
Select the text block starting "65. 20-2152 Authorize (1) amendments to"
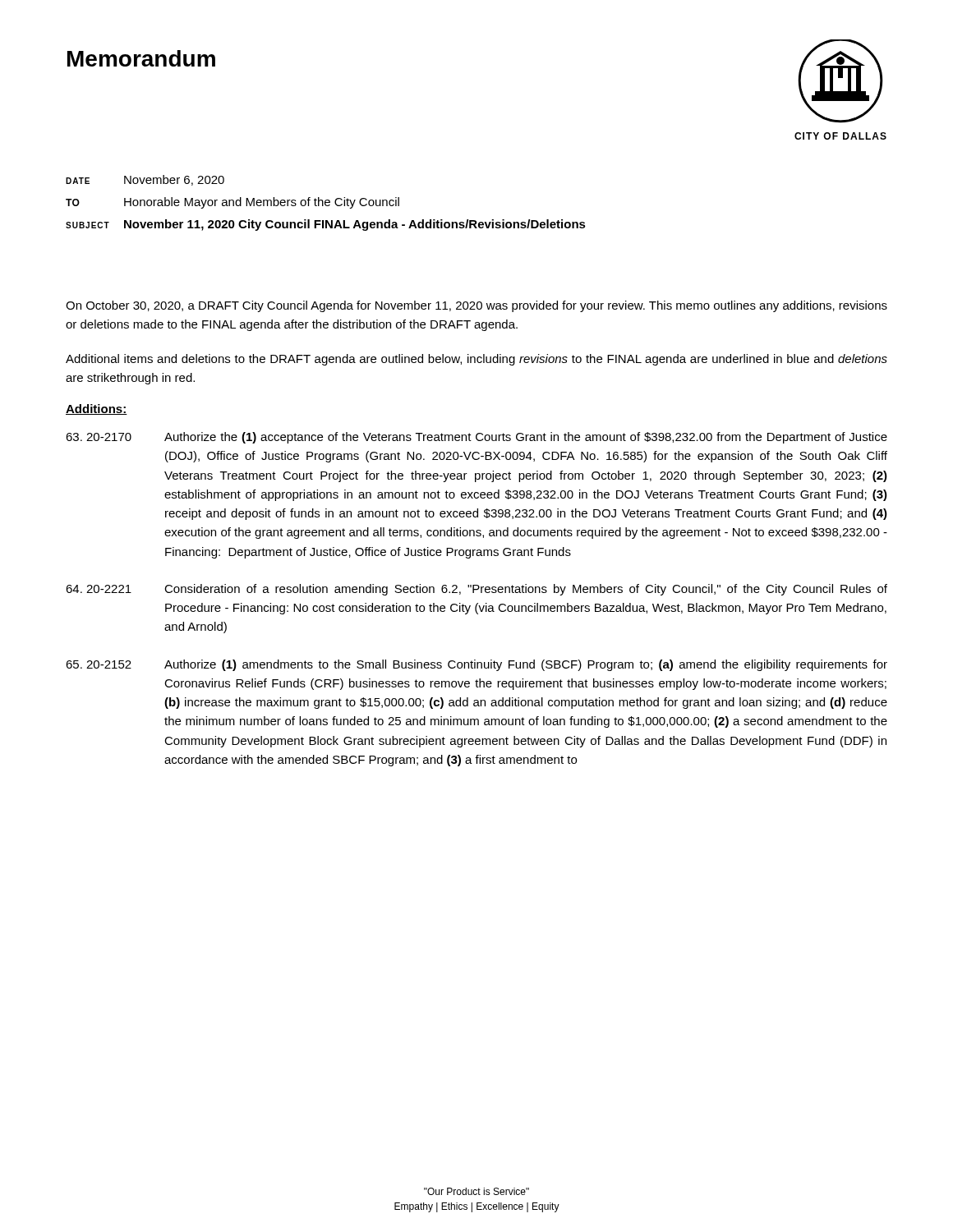coord(476,711)
